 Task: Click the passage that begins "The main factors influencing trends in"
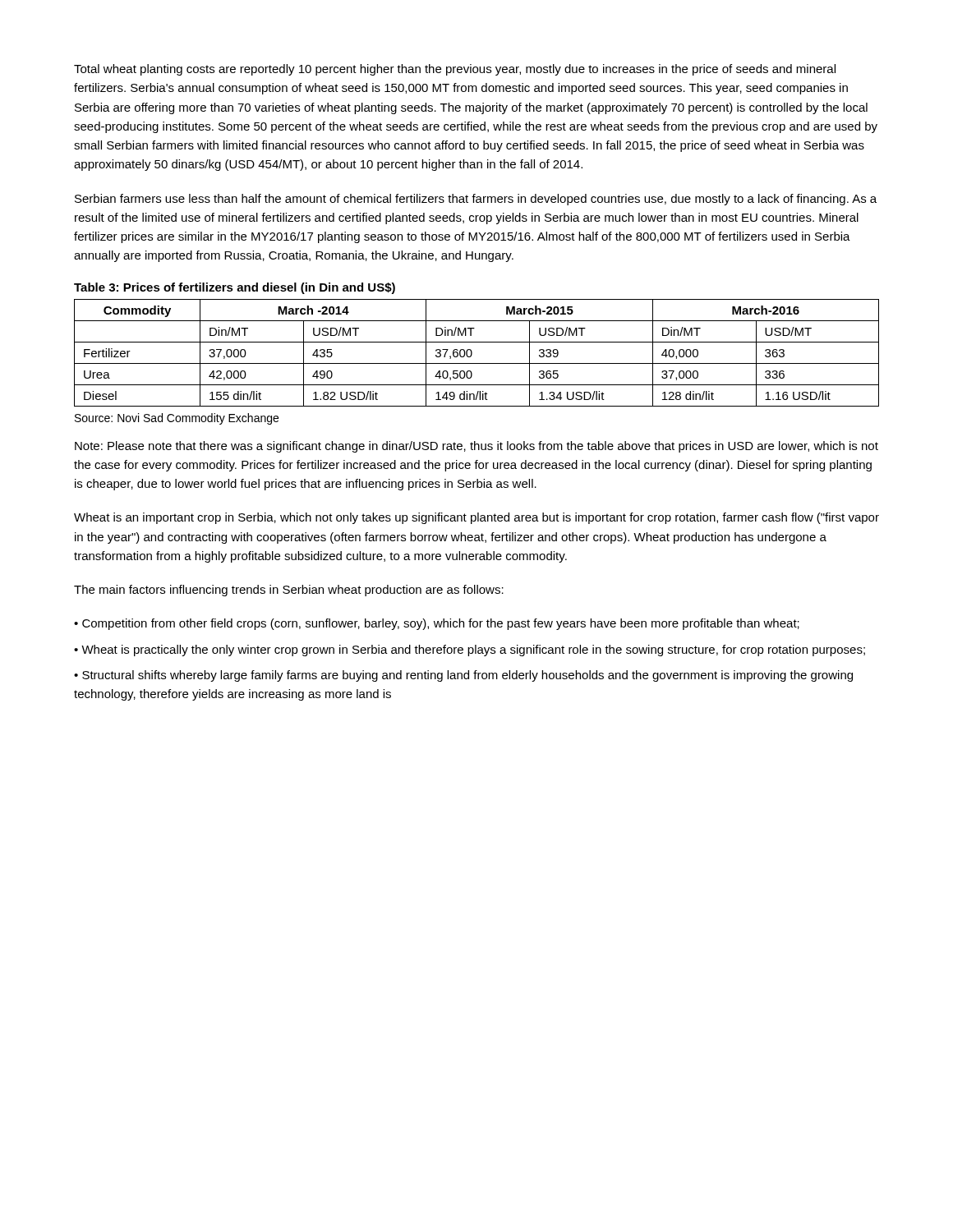pyautogui.click(x=289, y=589)
